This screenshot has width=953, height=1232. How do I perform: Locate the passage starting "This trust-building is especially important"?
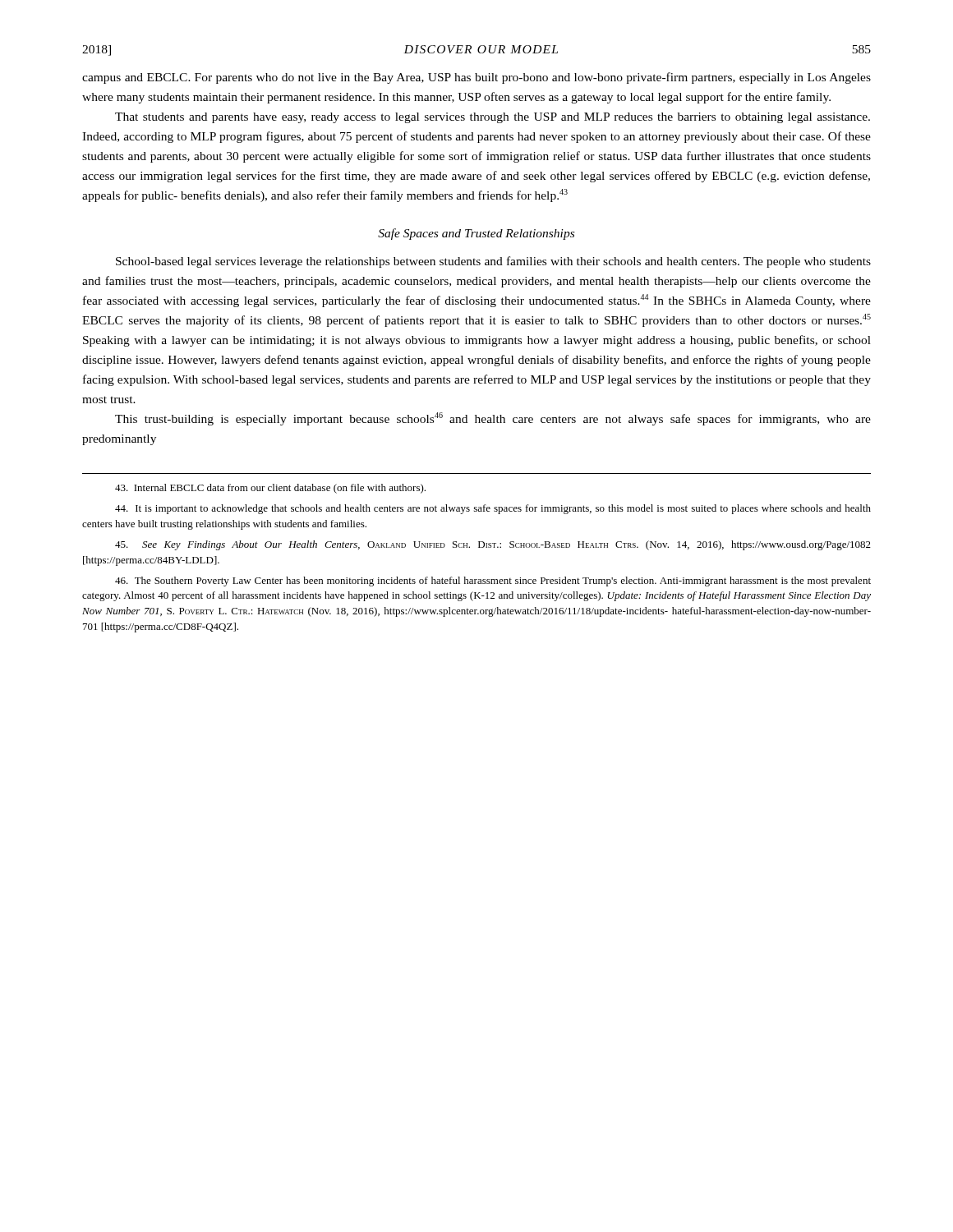(x=476, y=428)
